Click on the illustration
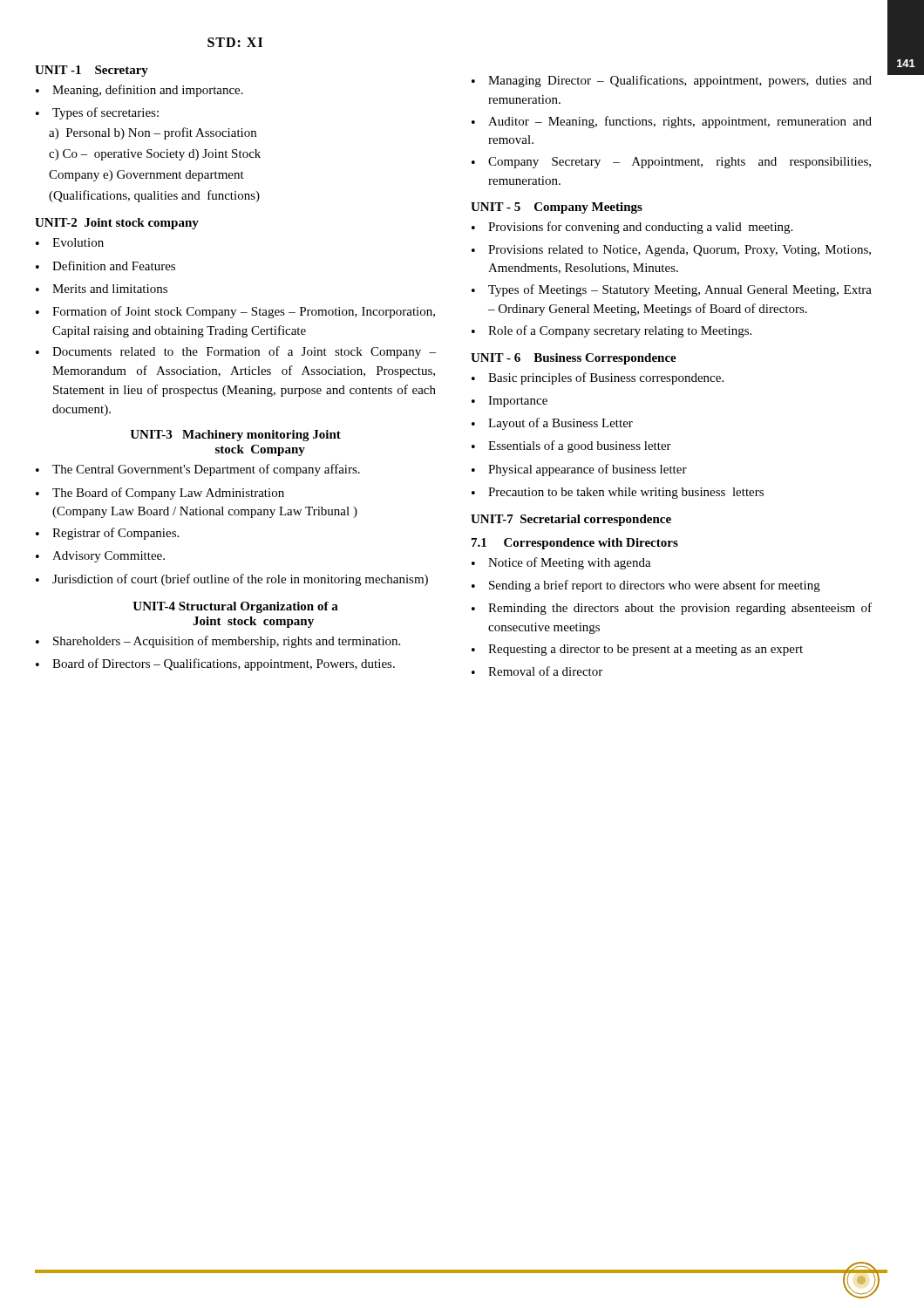The image size is (924, 1308). pyautogui.click(x=861, y=1280)
